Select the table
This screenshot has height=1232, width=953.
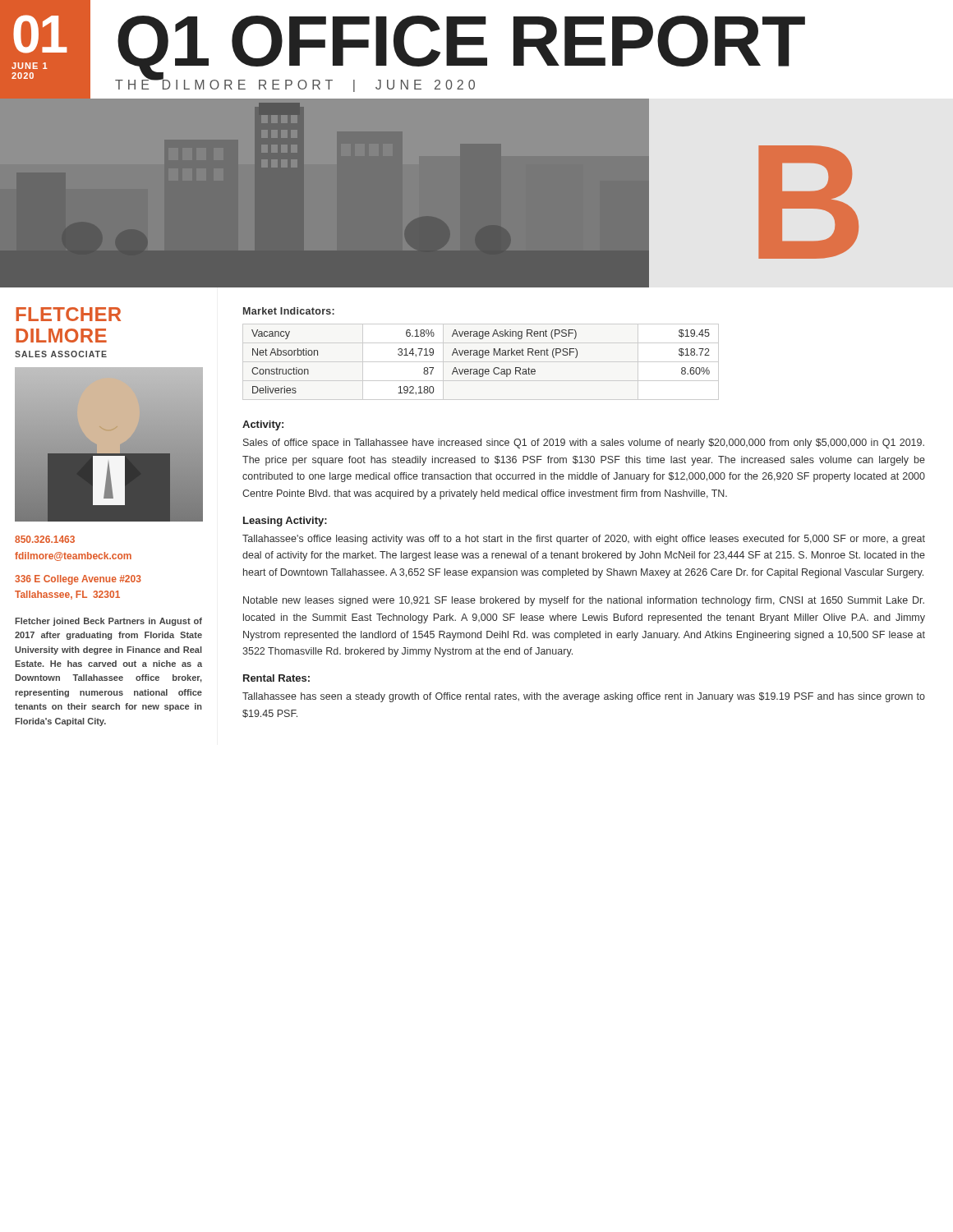coord(584,362)
